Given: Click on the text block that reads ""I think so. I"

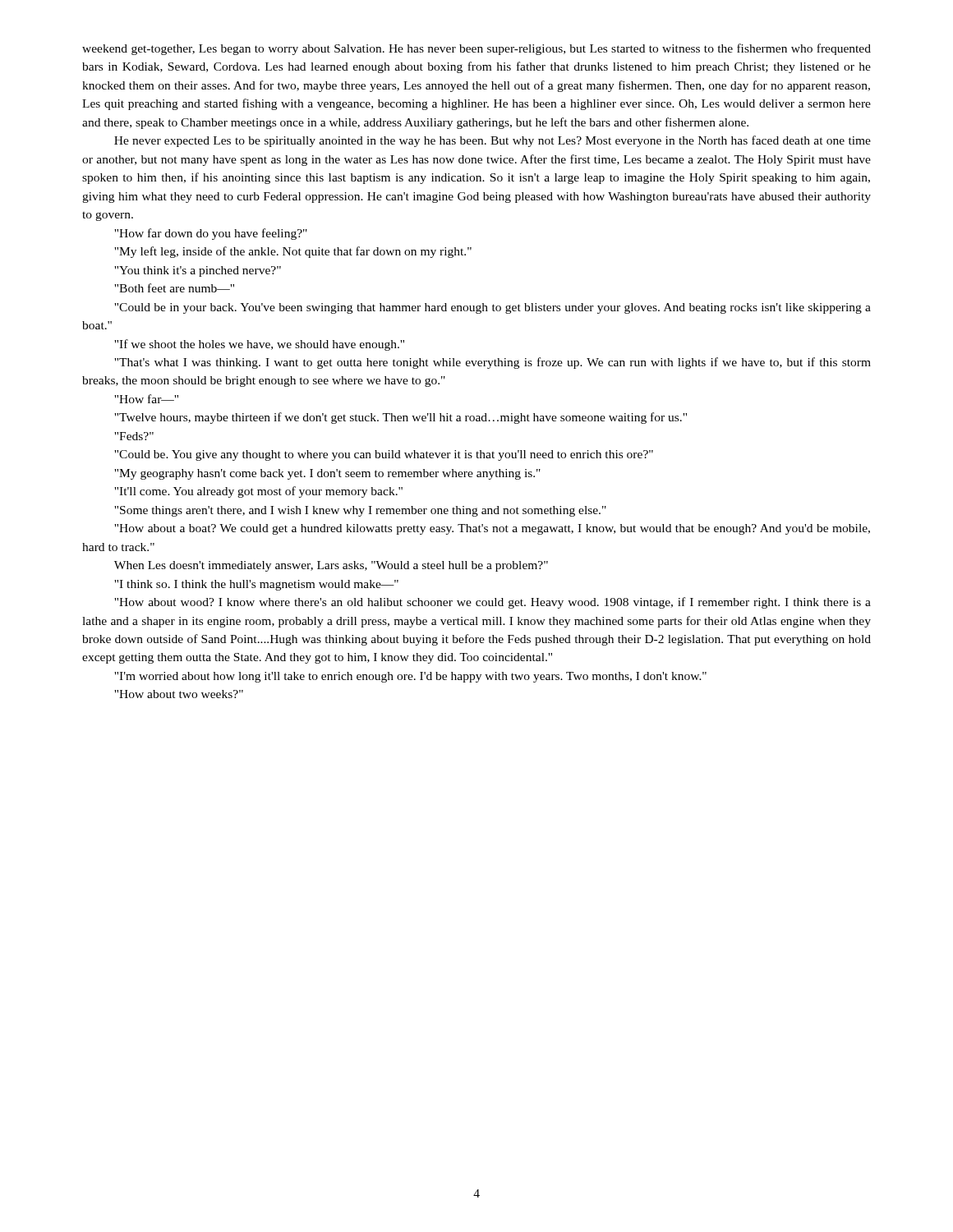Looking at the screenshot, I should click(256, 585).
